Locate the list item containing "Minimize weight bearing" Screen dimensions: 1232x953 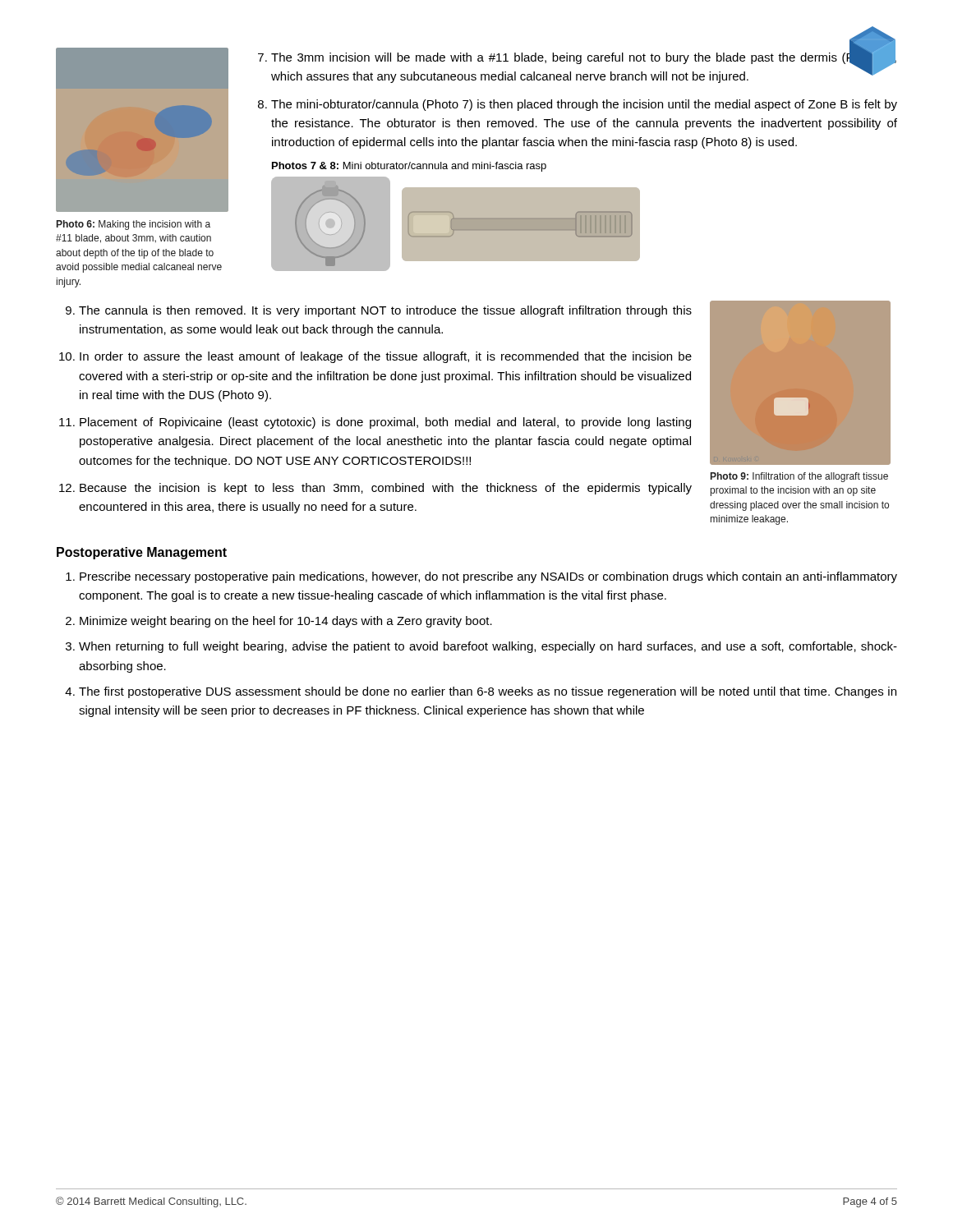click(286, 620)
